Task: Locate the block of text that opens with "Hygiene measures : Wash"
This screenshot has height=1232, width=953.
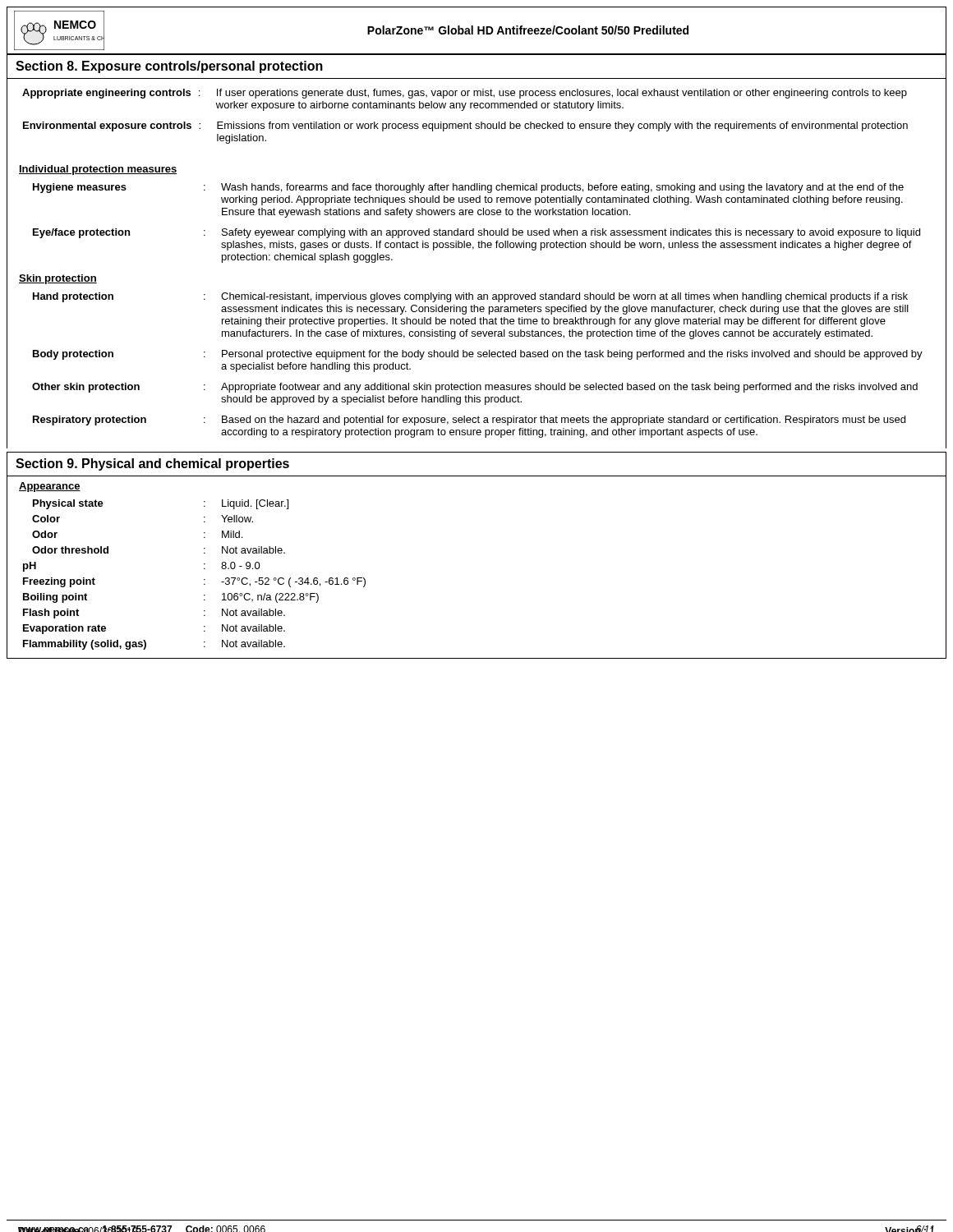Action: 476,199
